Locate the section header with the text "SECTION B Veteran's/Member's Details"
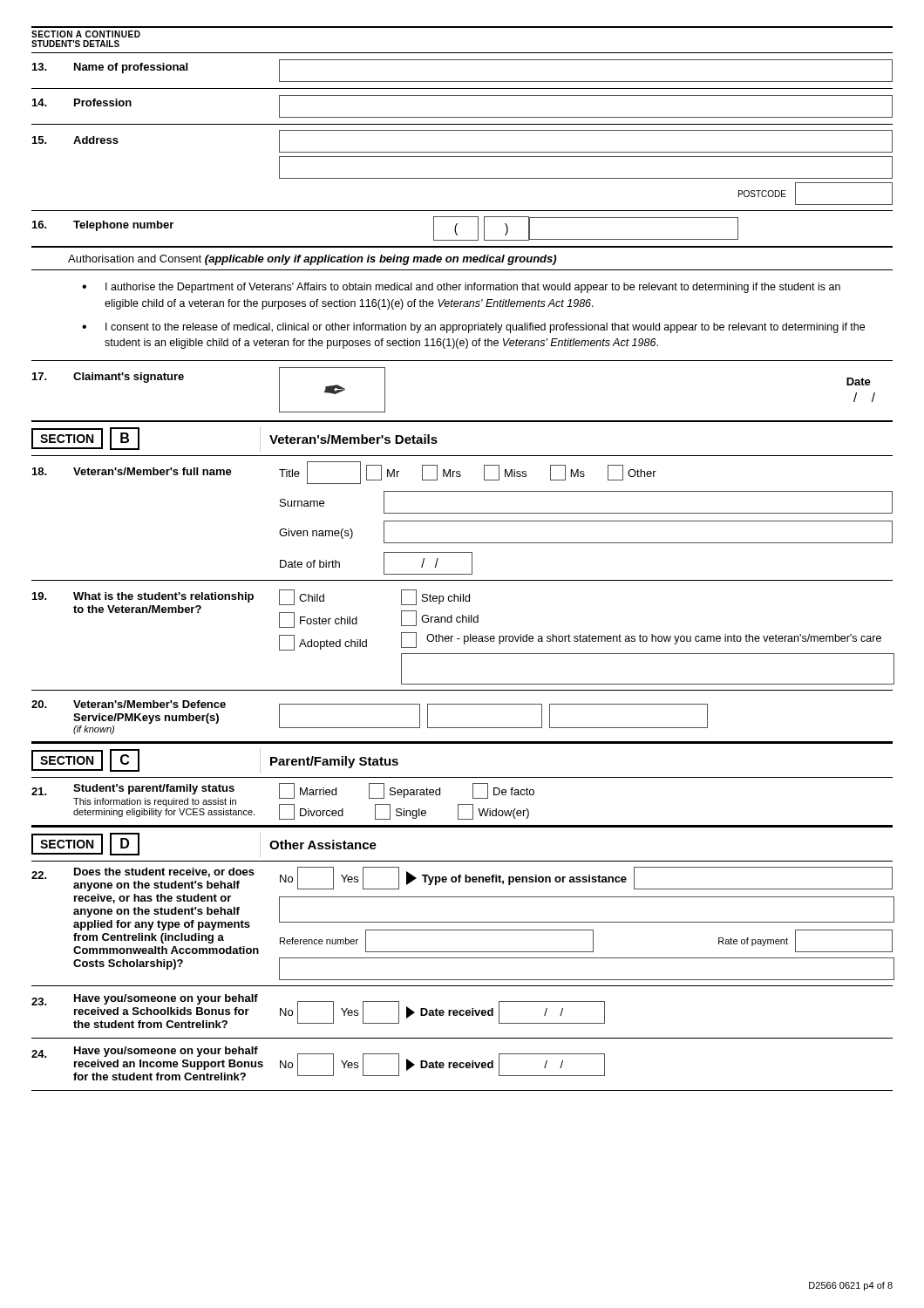Screen dimensions: 1308x924 (68, 439)
